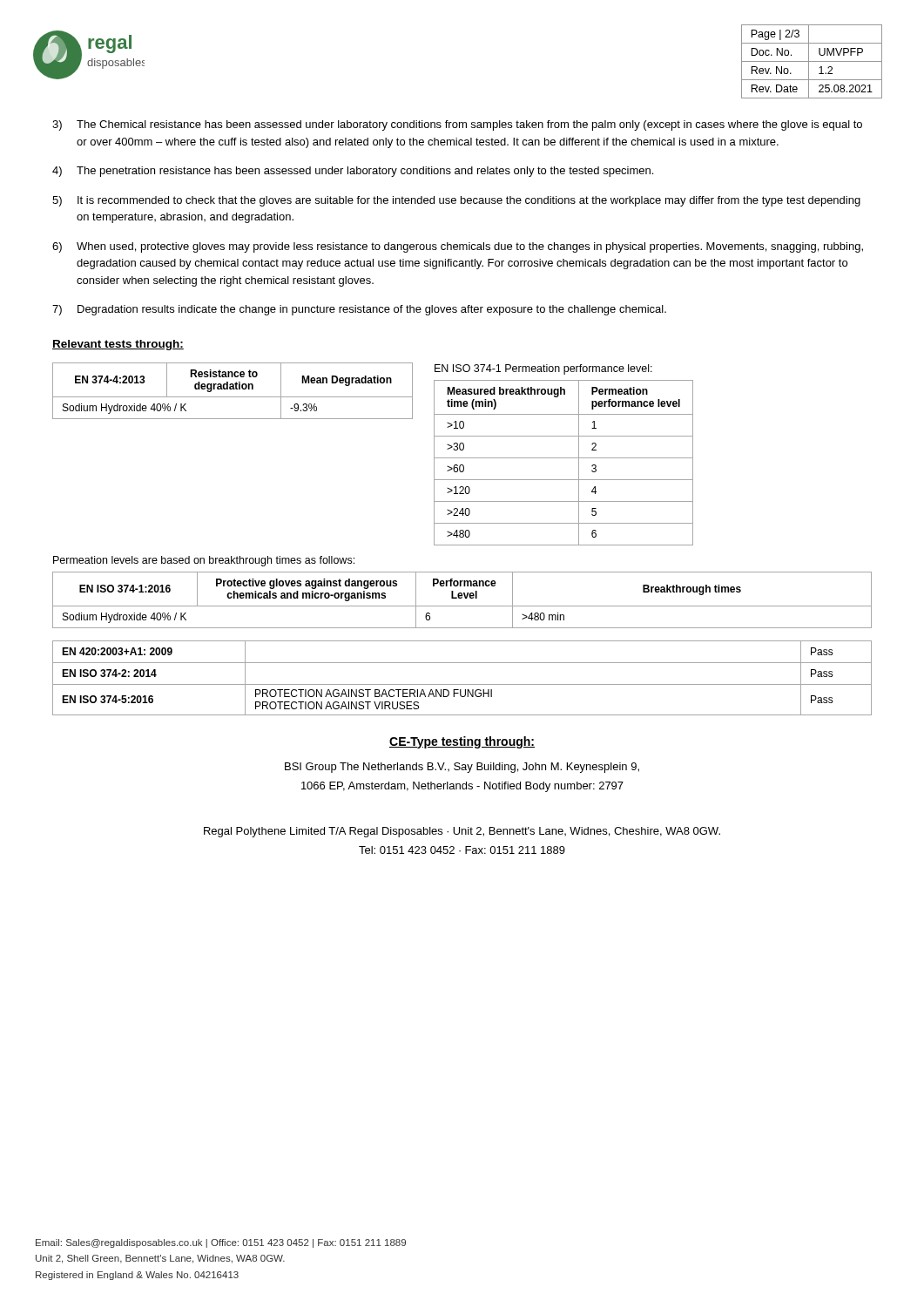Find the list item with the text "3) The Chemical"
Screen dimensions: 1307x924
click(462, 133)
